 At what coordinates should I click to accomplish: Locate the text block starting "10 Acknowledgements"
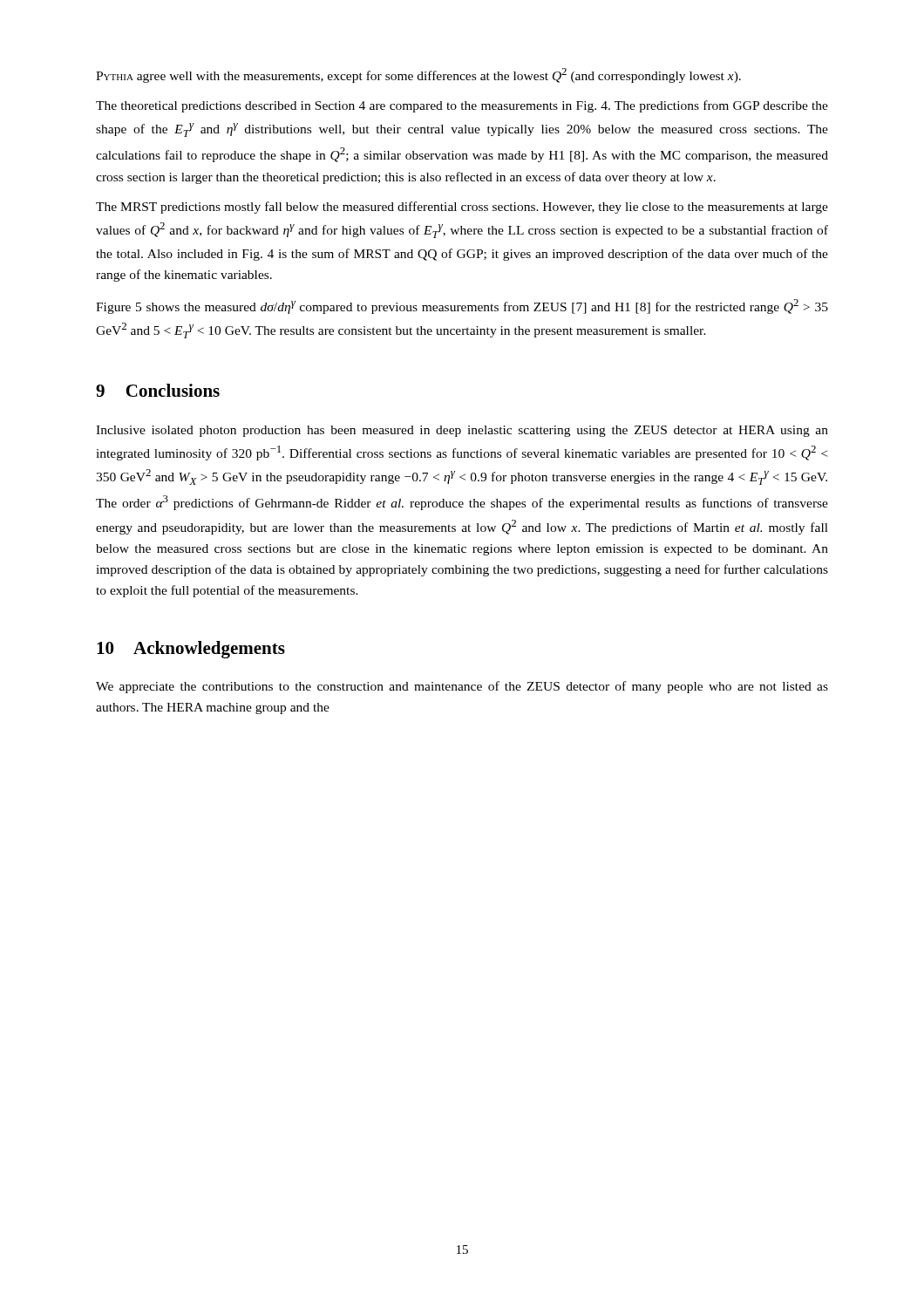click(x=190, y=648)
